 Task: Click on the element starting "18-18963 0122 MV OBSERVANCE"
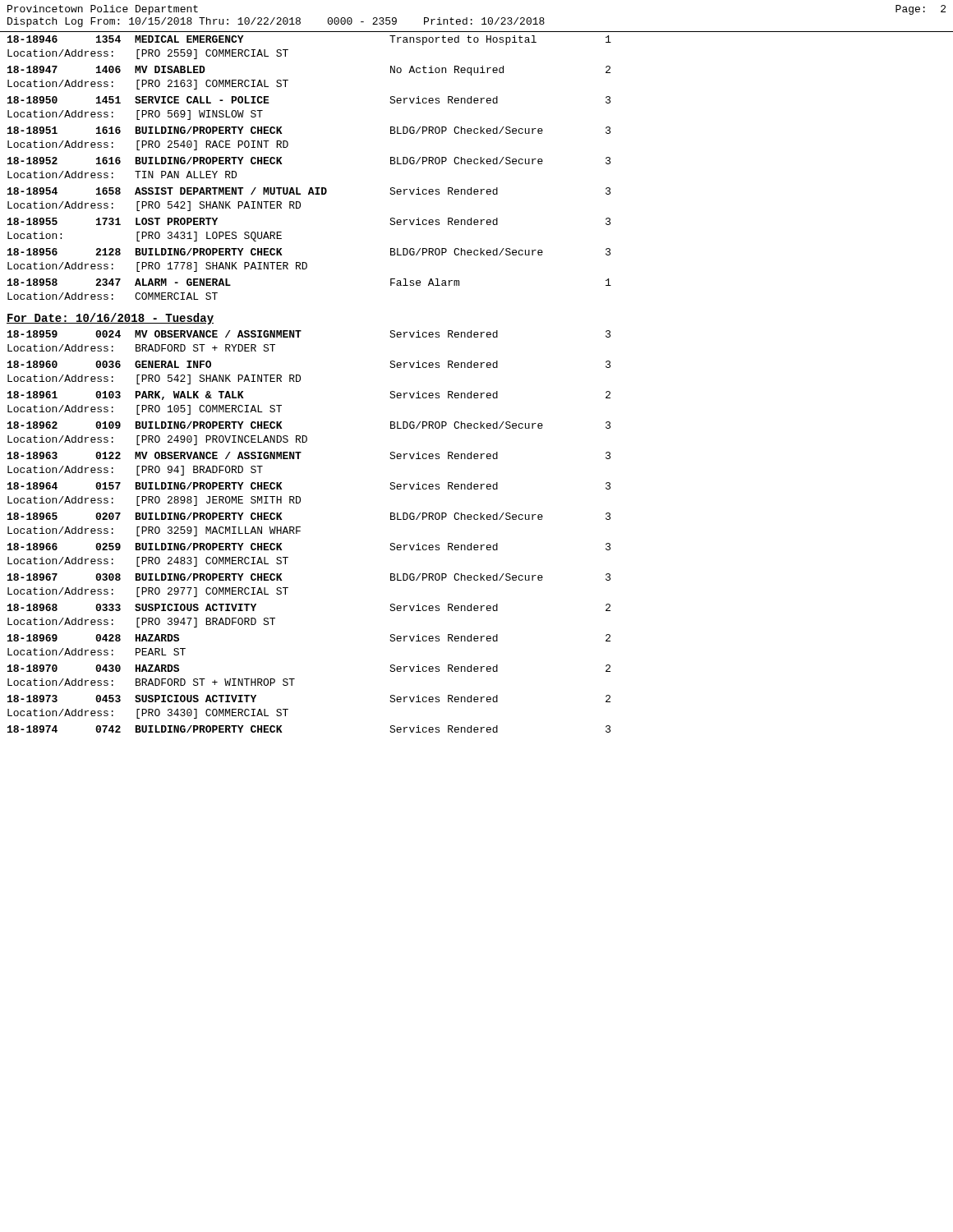[x=476, y=464]
